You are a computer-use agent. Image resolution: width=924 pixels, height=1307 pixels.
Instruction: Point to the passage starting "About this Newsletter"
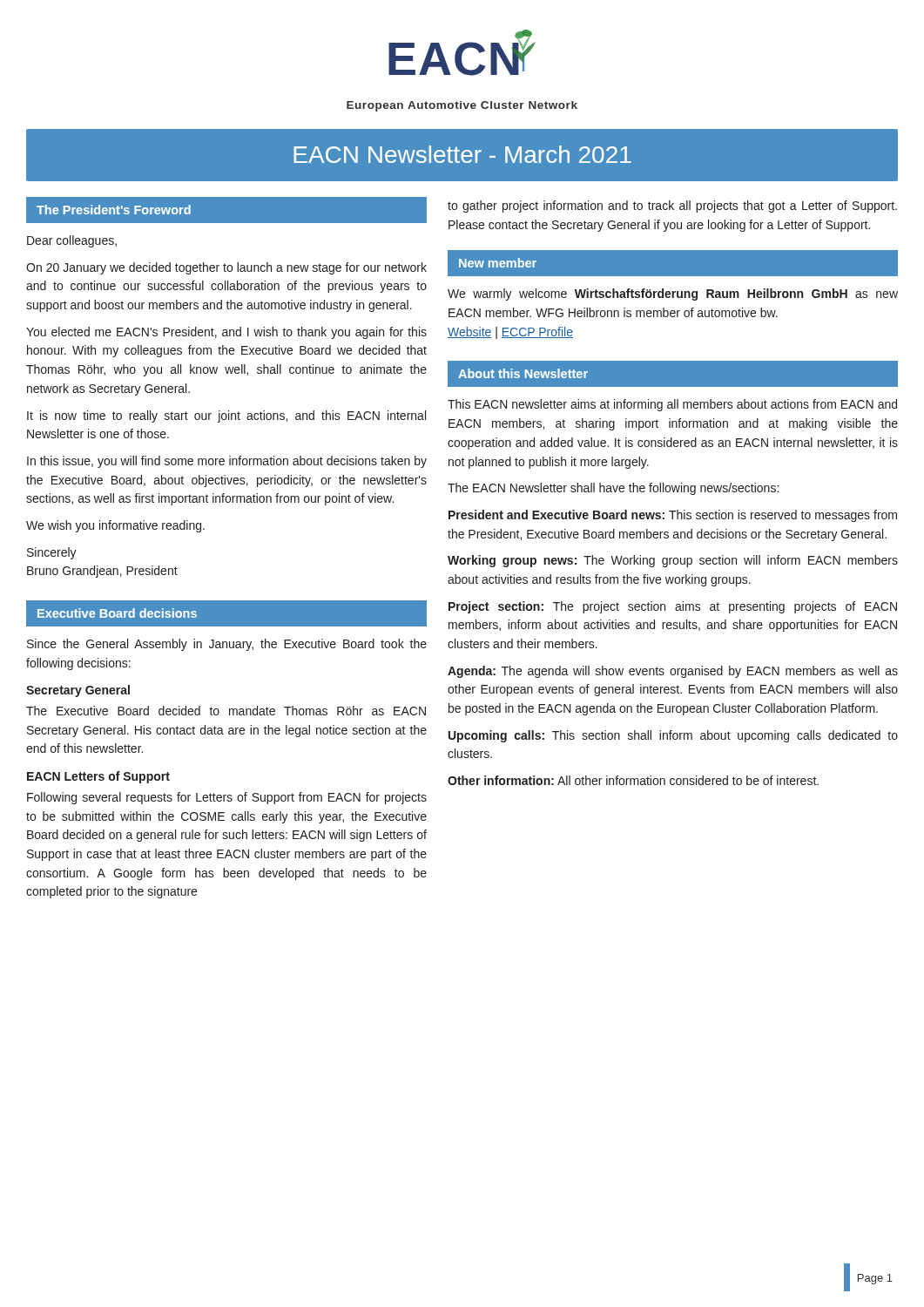point(523,374)
